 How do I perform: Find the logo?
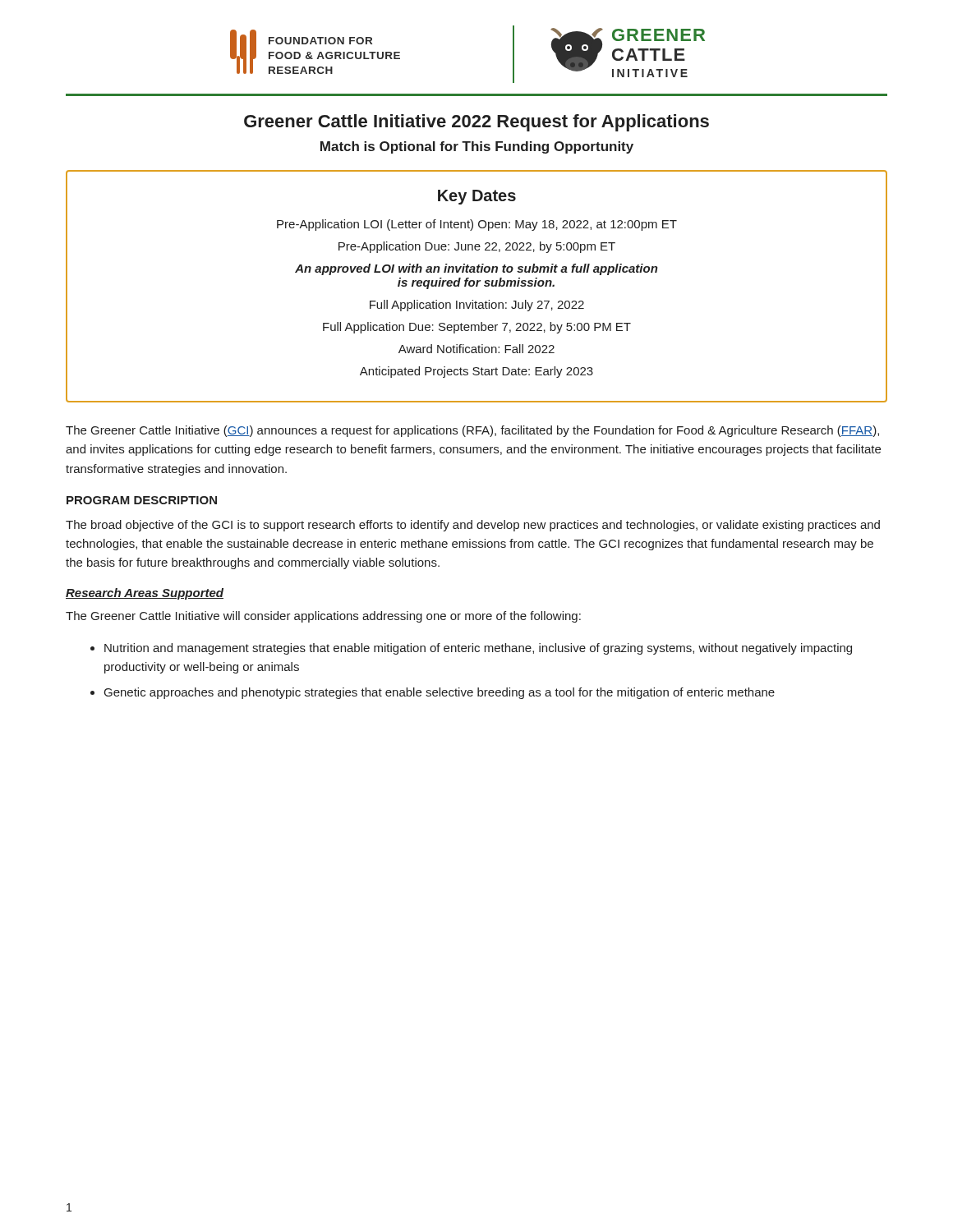pos(476,47)
